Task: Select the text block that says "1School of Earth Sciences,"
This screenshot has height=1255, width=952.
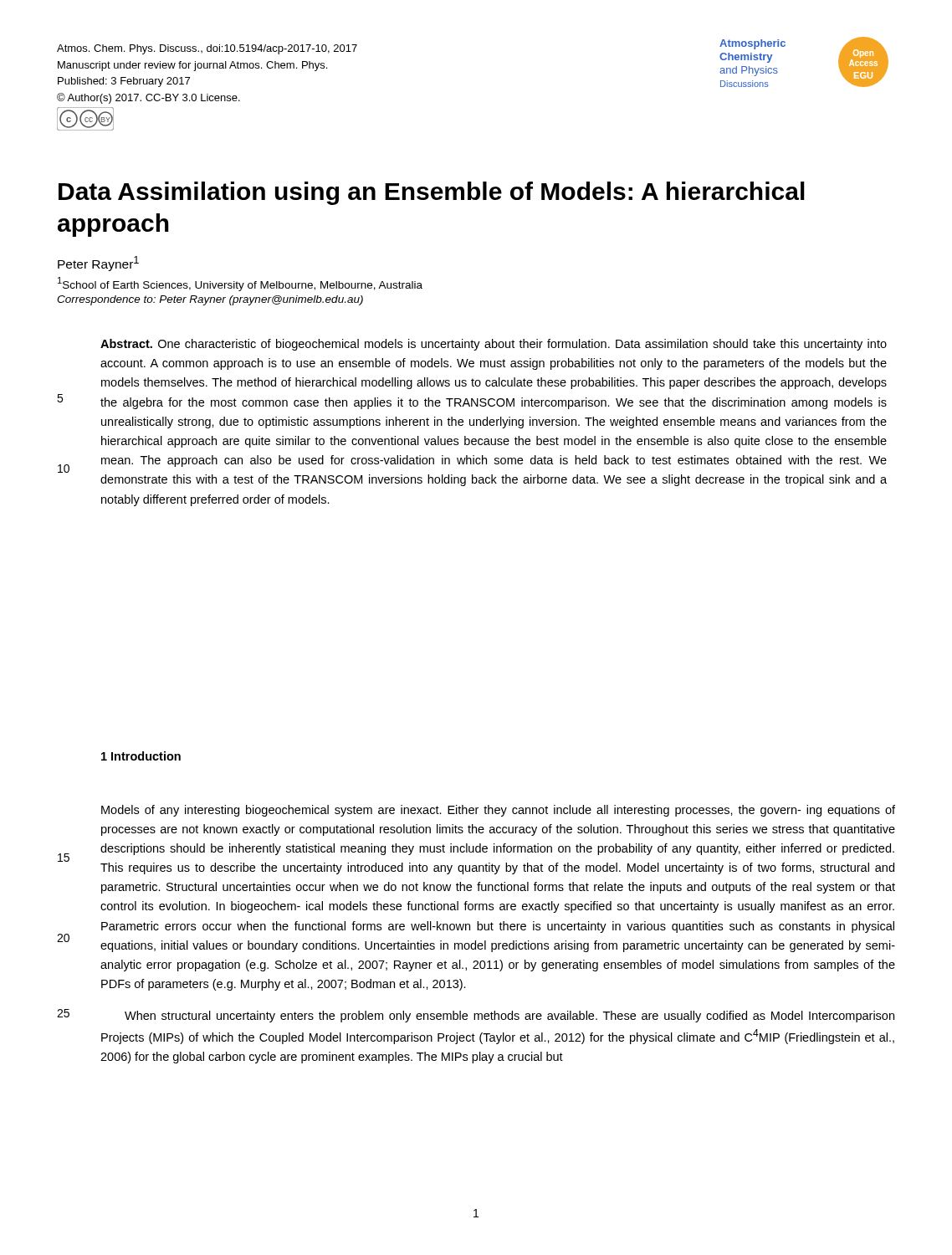Action: click(x=240, y=283)
